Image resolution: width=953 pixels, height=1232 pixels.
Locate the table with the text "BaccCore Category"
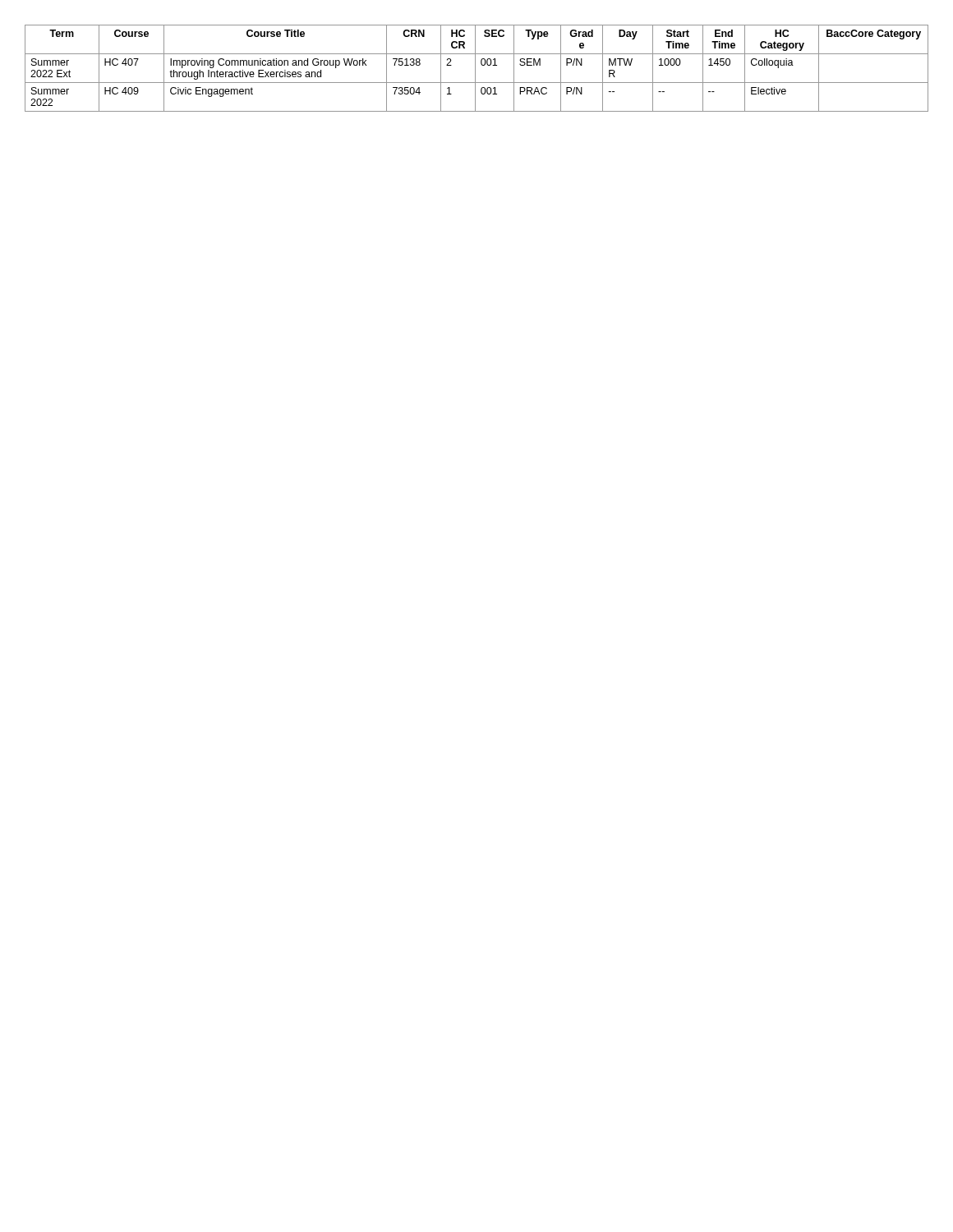476,68
